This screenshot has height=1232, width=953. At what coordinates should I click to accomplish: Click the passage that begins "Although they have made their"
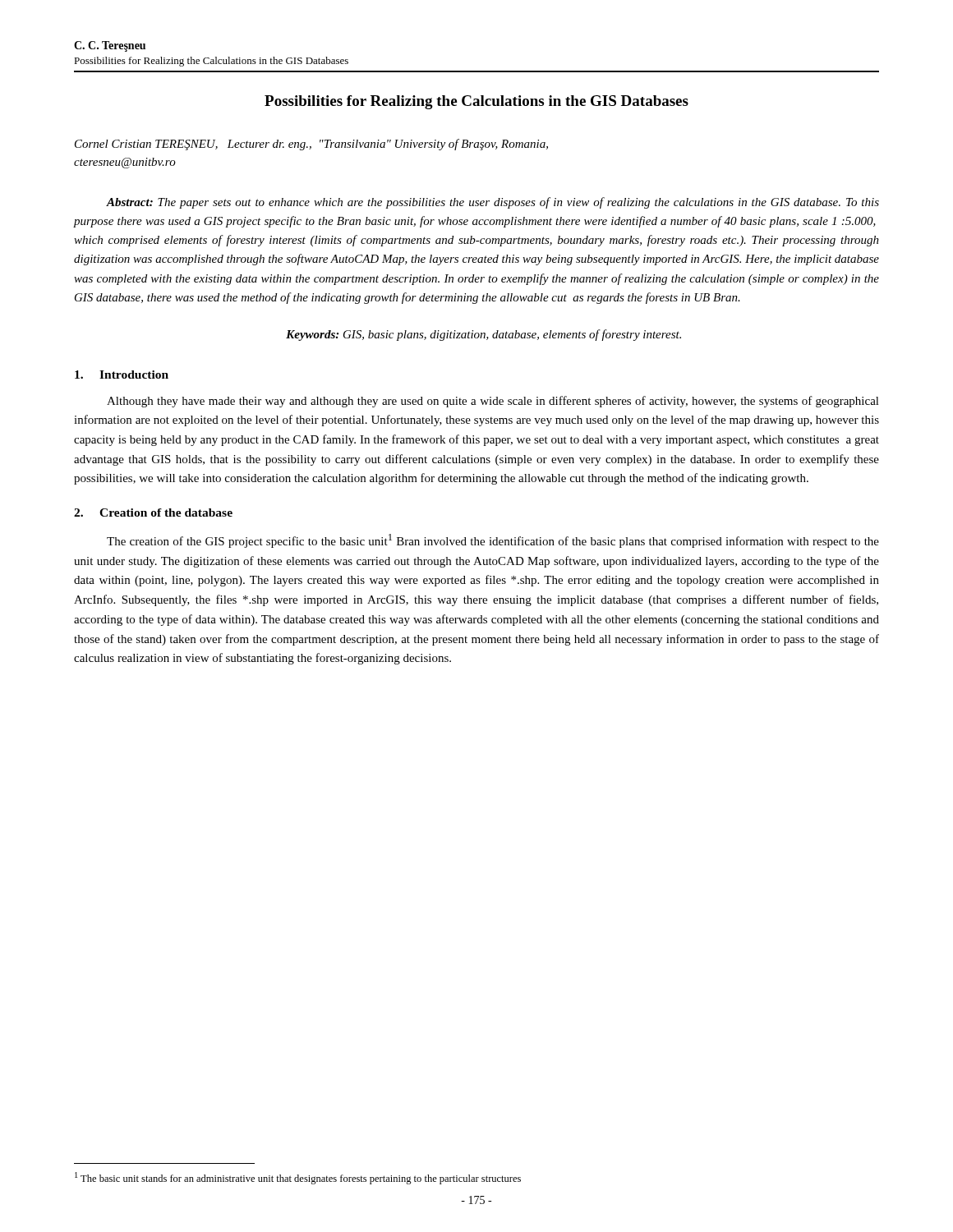(x=476, y=439)
